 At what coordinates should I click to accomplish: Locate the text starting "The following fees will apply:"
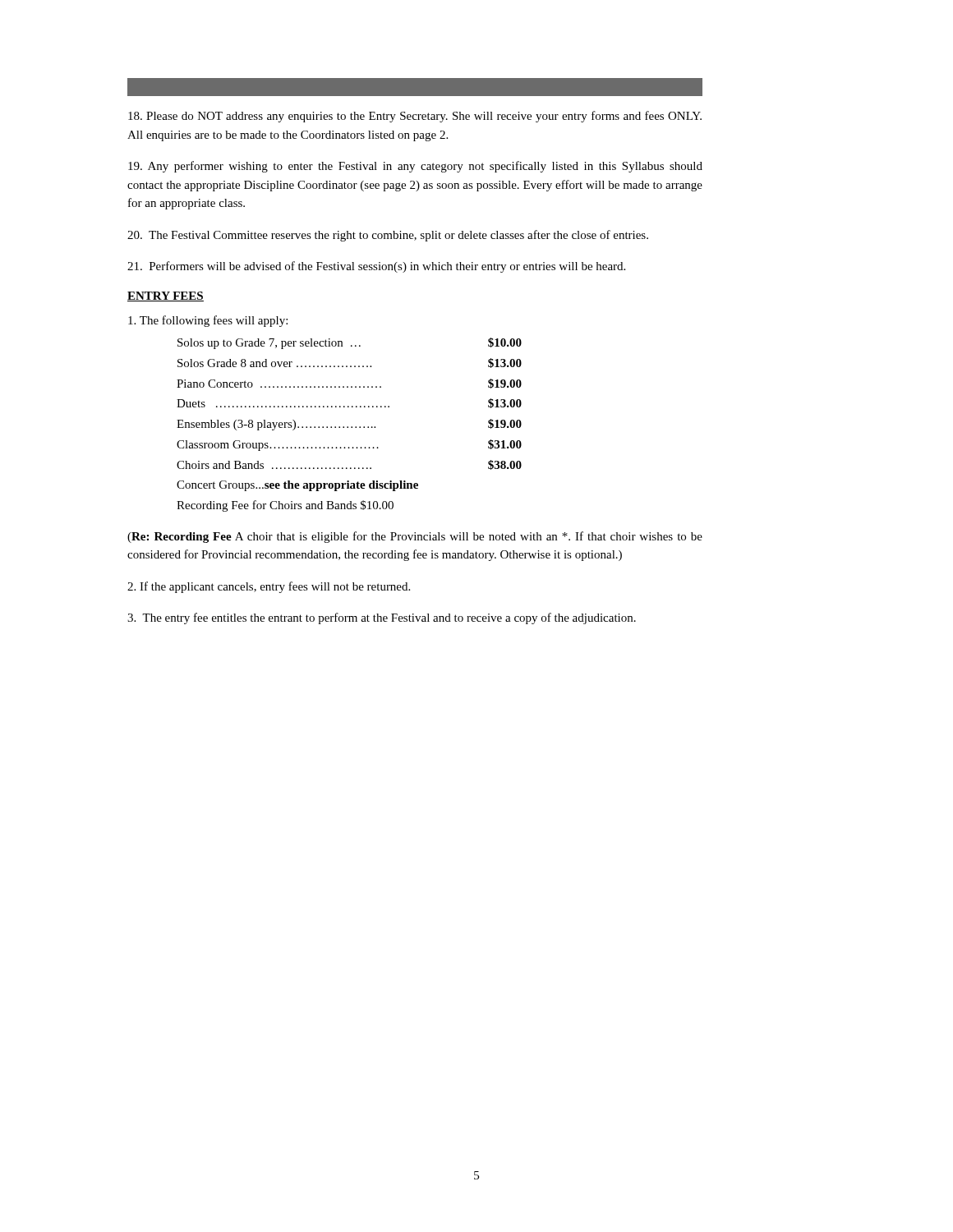tap(208, 320)
